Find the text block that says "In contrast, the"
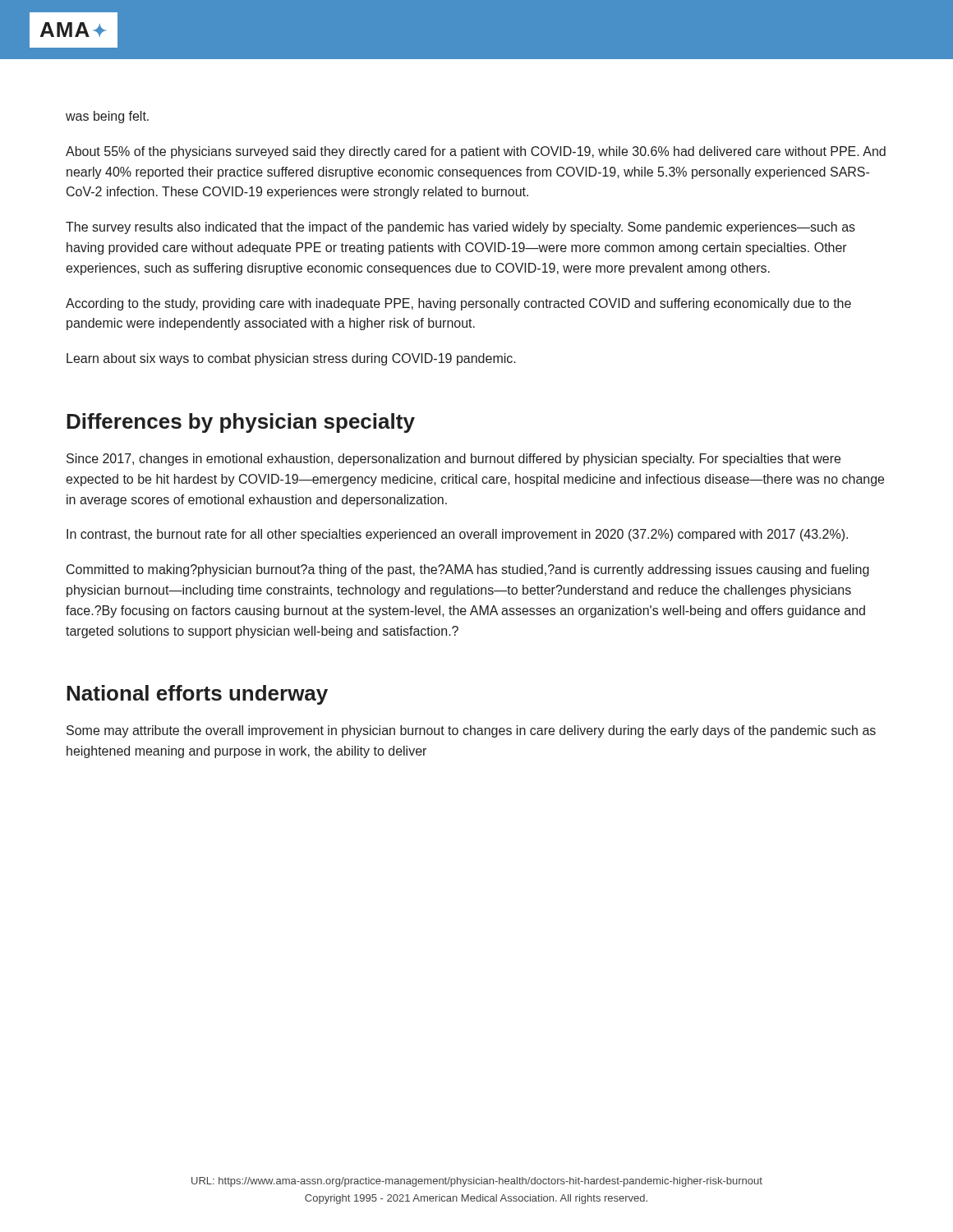The image size is (953, 1232). pyautogui.click(x=457, y=535)
